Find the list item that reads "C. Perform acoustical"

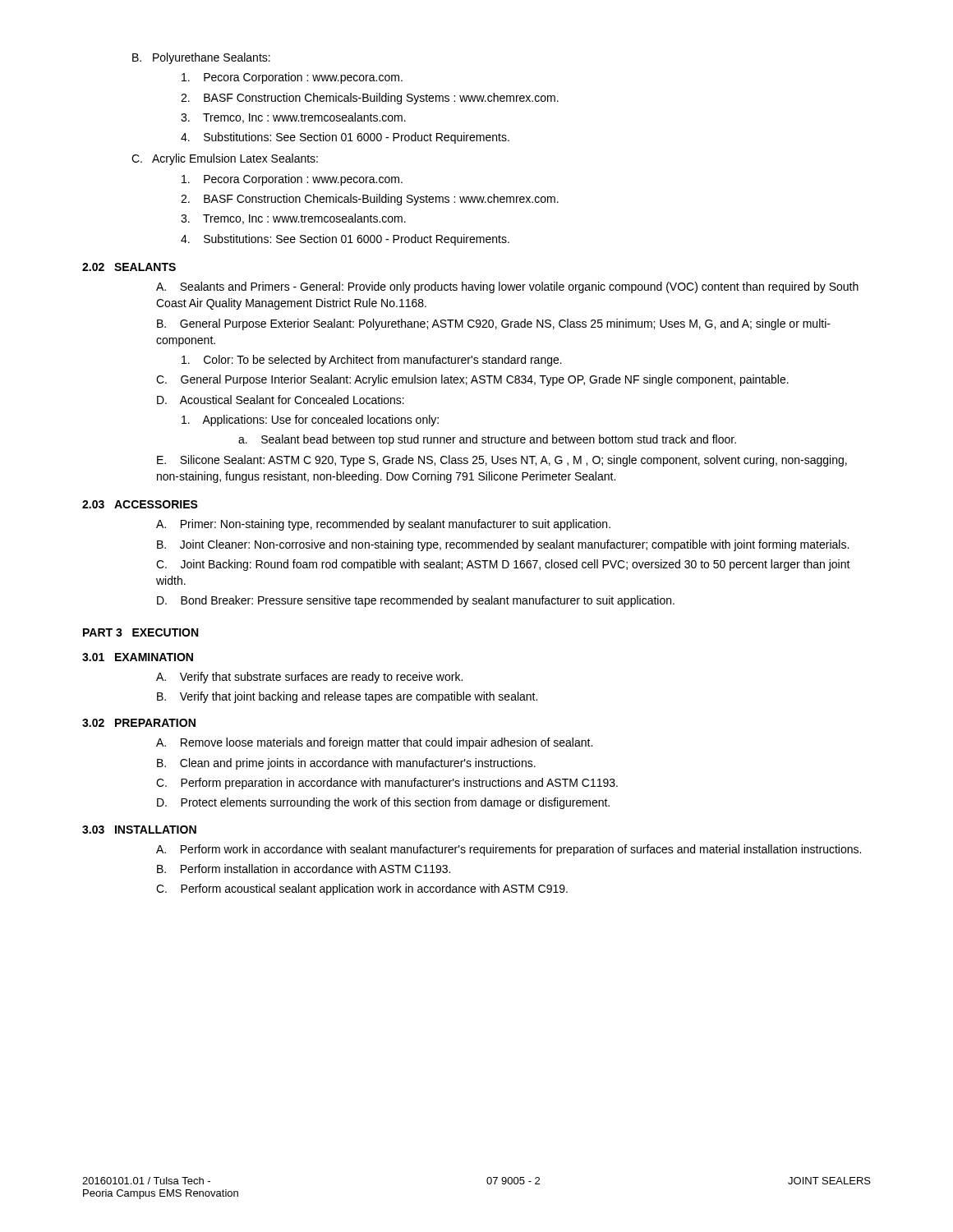click(362, 889)
